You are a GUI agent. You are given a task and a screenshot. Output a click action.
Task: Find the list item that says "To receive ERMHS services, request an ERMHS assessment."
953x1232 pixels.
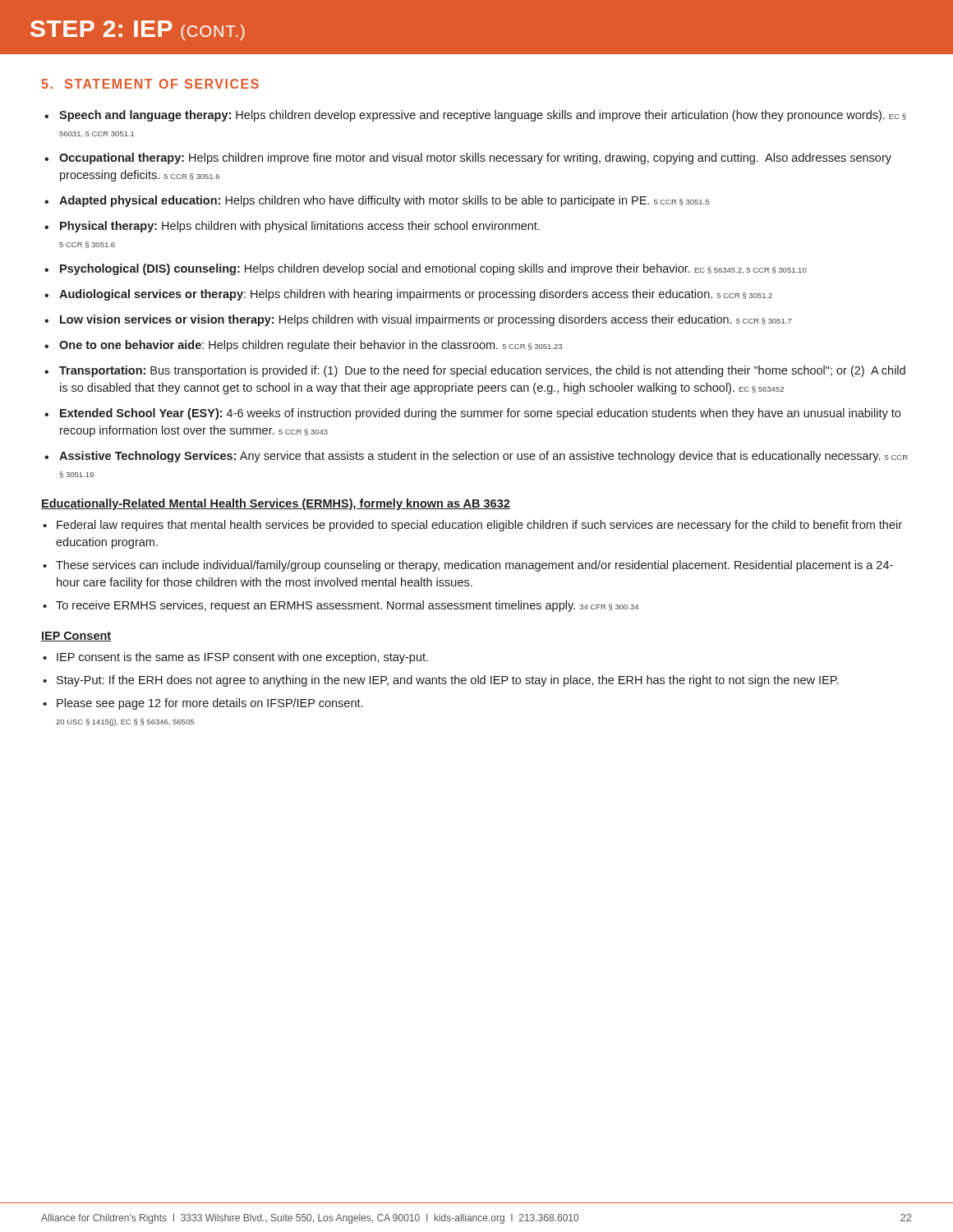pos(347,606)
